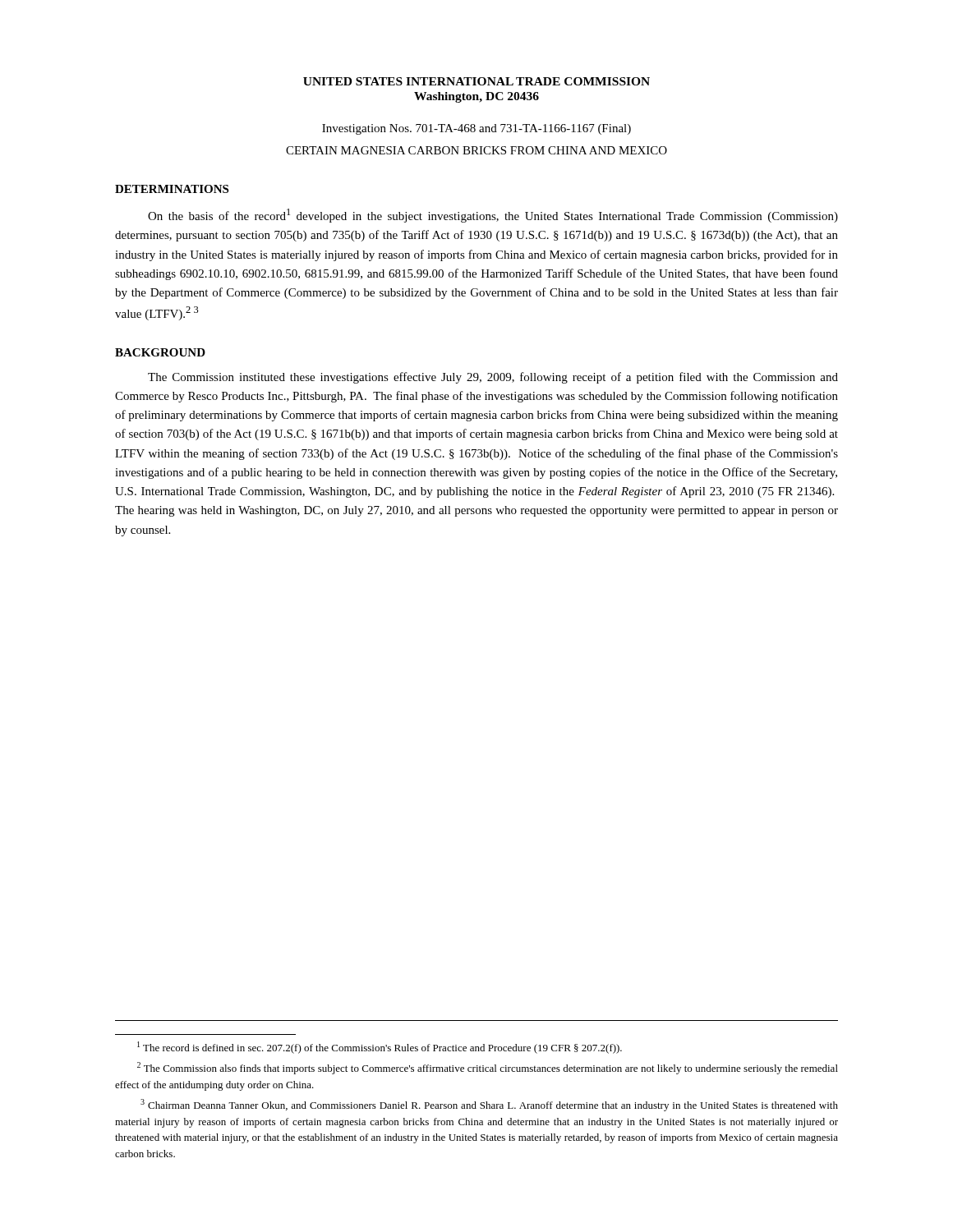
Task: Point to the block beginning "On the basis of the record1"
Action: click(476, 264)
